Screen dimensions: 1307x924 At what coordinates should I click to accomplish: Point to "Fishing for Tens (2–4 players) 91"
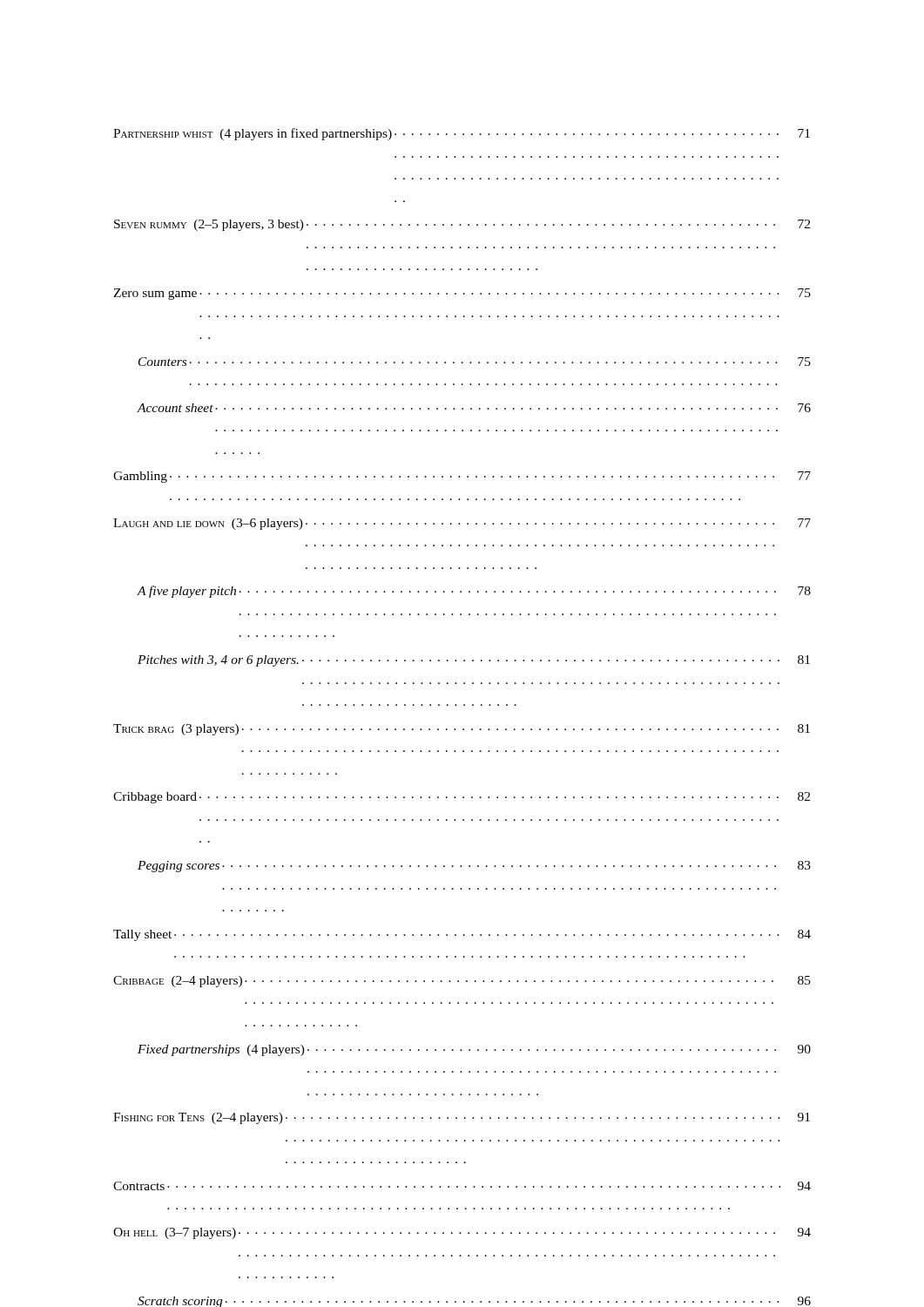pos(462,1138)
